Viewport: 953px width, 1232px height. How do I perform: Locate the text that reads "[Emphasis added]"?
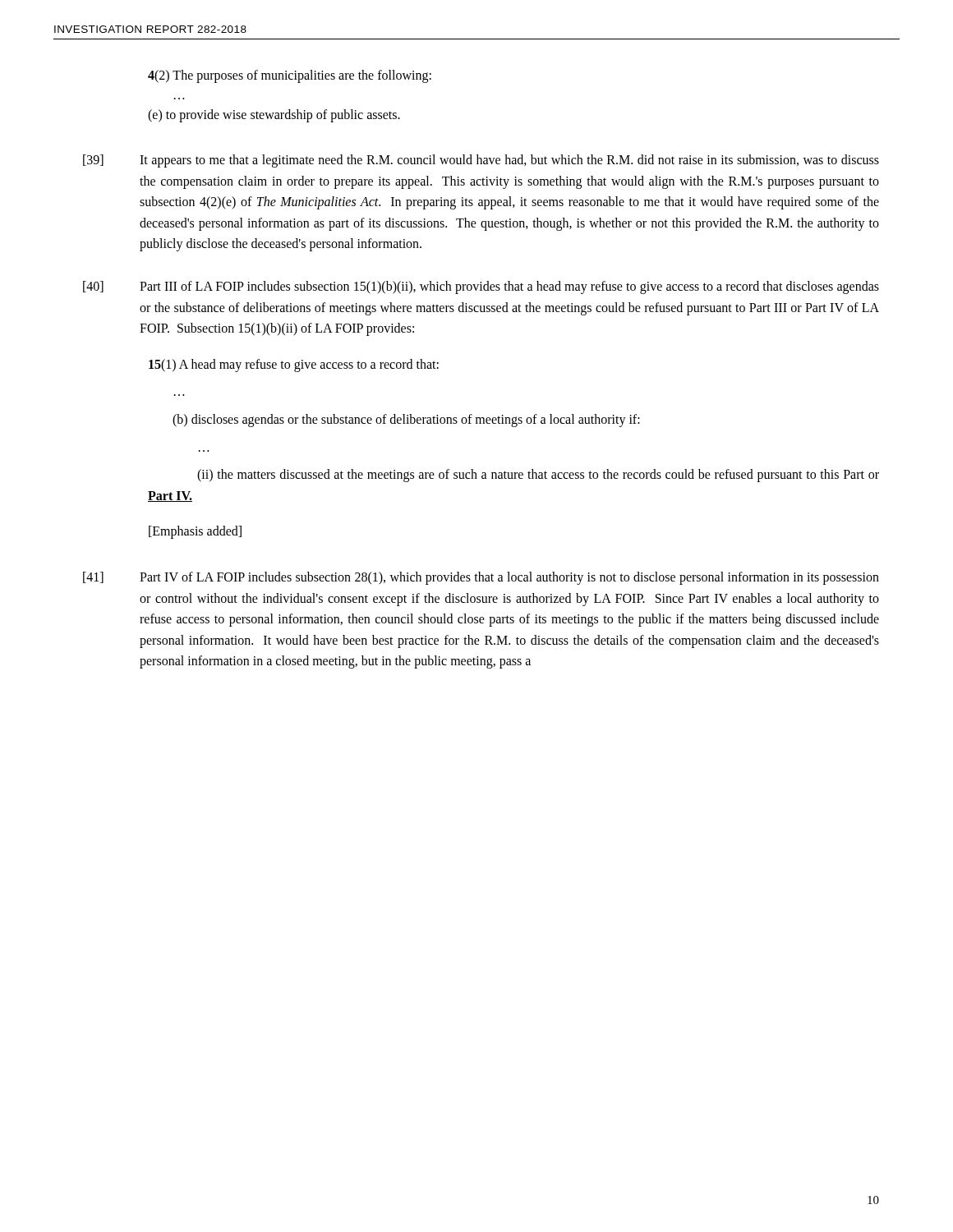point(195,531)
